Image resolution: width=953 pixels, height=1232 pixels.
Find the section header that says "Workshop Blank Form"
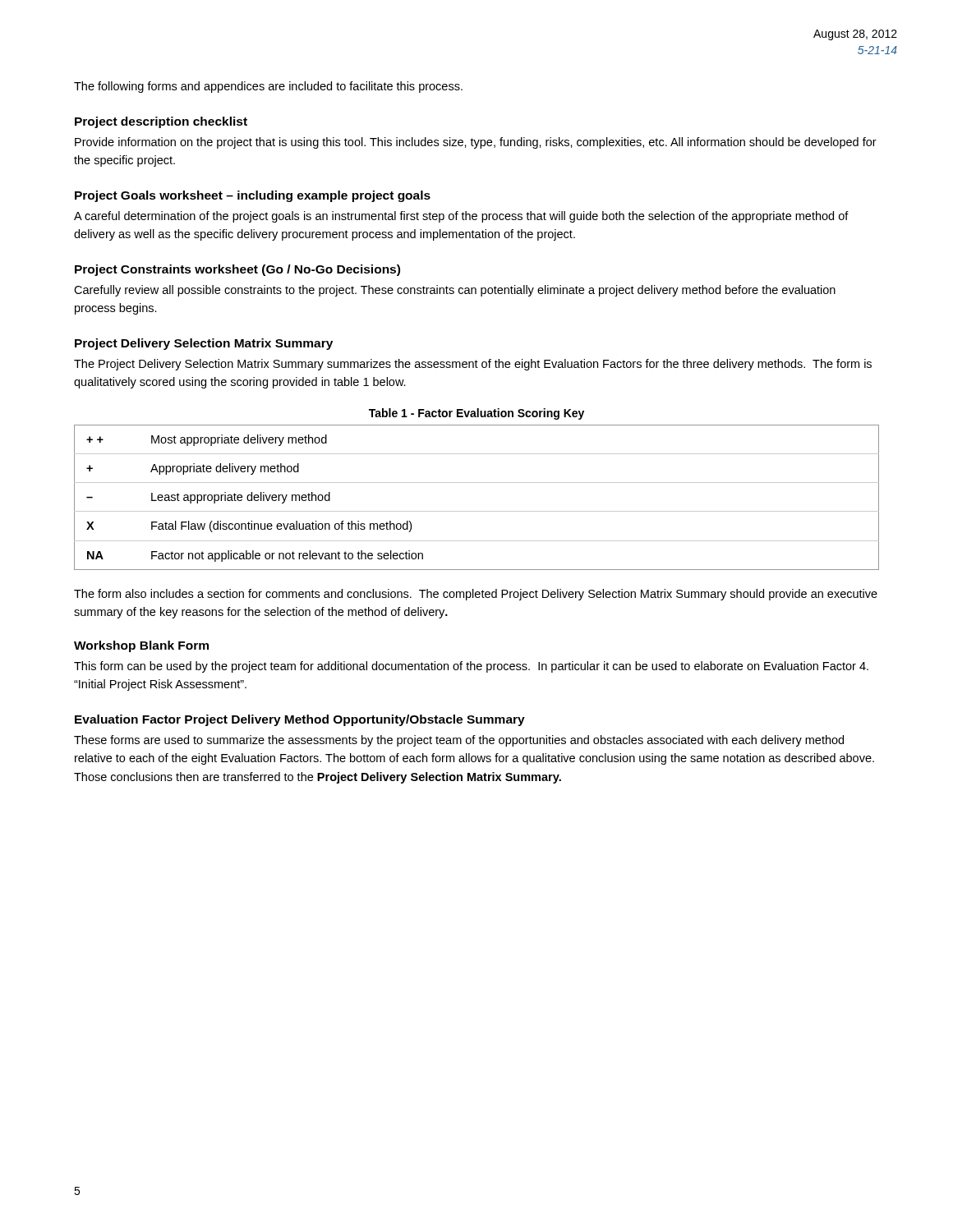tap(142, 645)
